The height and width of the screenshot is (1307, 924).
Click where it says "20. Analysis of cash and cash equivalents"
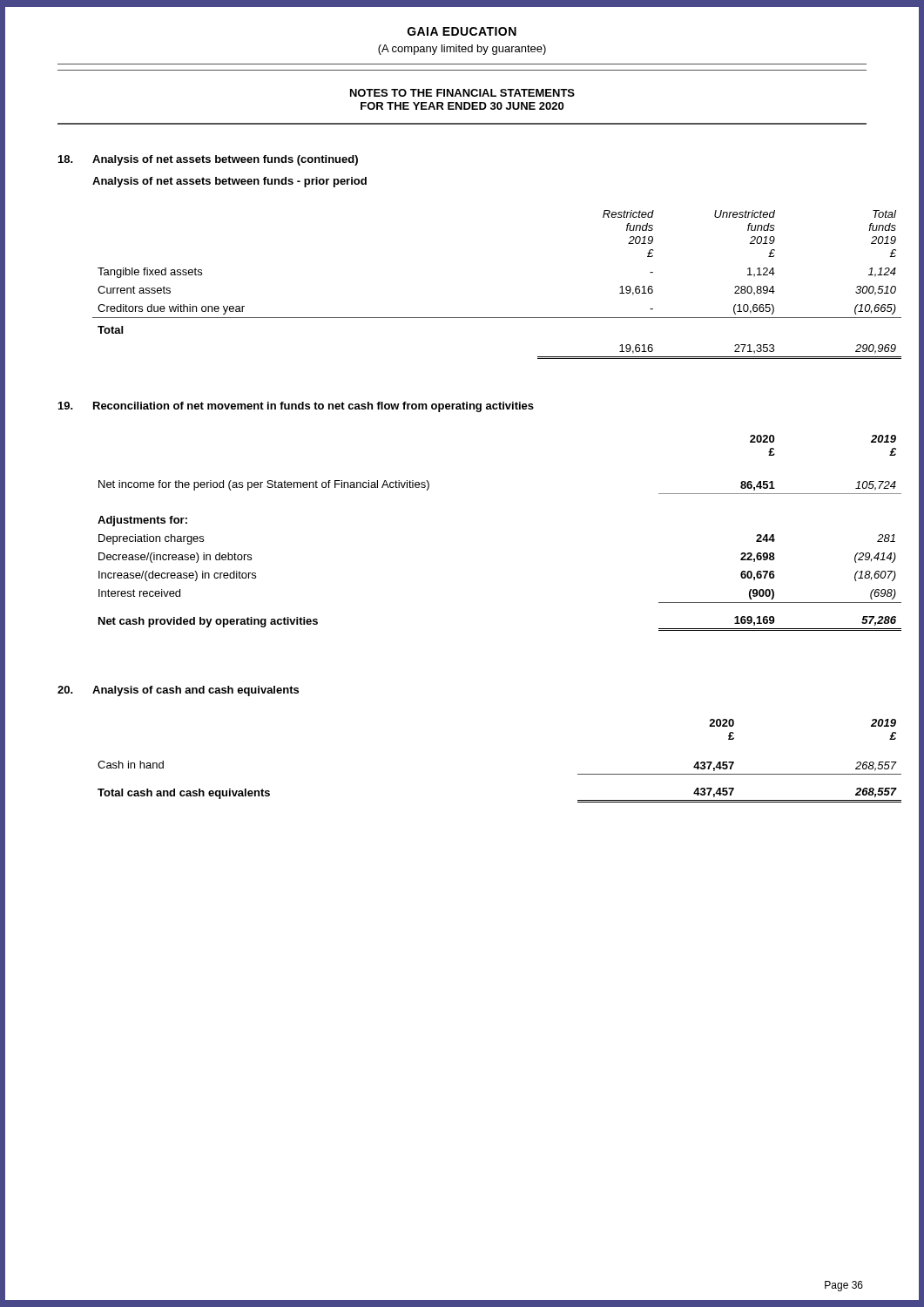tap(178, 690)
